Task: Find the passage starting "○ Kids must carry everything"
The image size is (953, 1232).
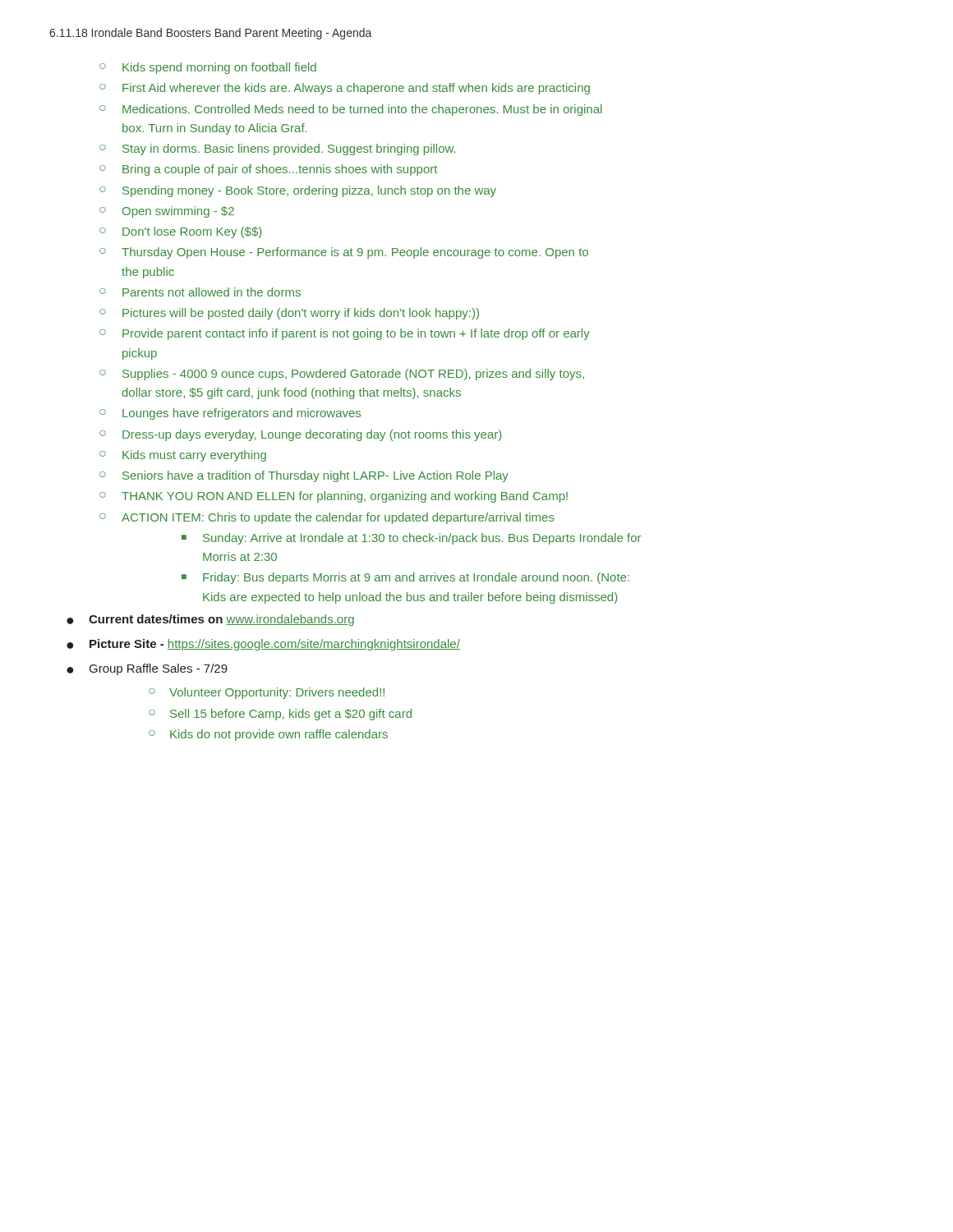Action: [183, 456]
